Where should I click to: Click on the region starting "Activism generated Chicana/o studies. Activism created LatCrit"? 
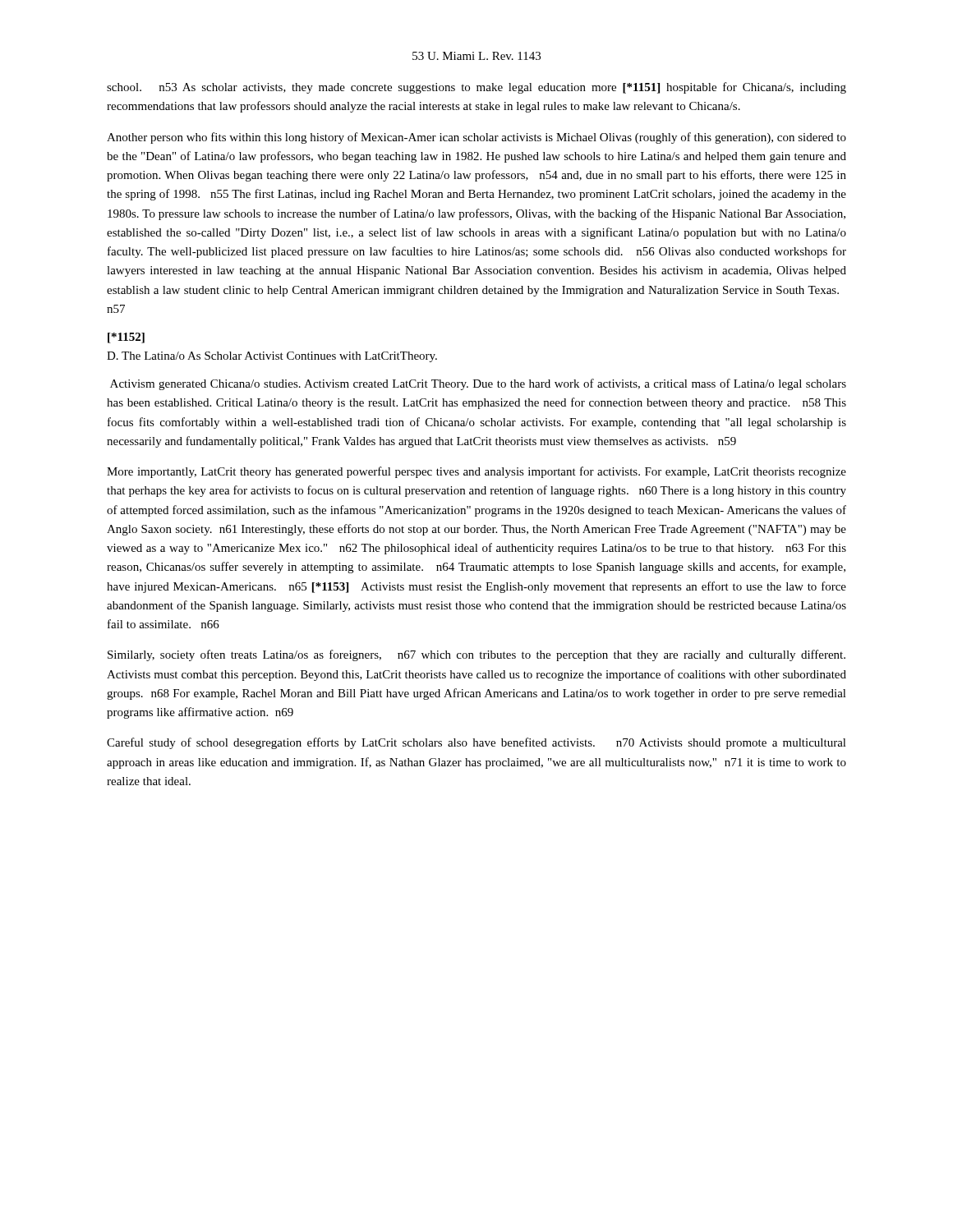point(476,412)
